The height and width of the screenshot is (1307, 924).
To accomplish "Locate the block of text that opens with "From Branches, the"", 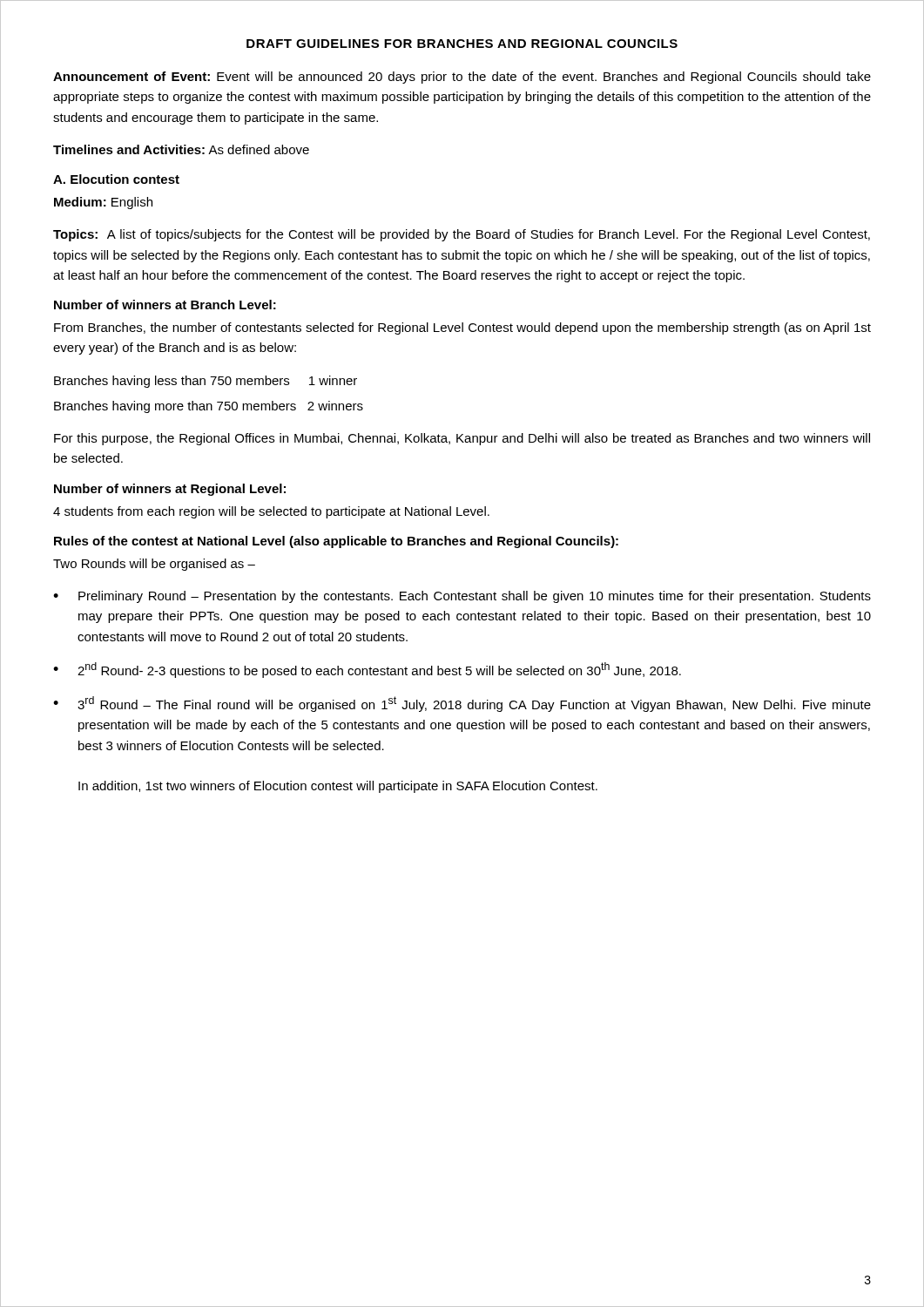I will tap(462, 337).
